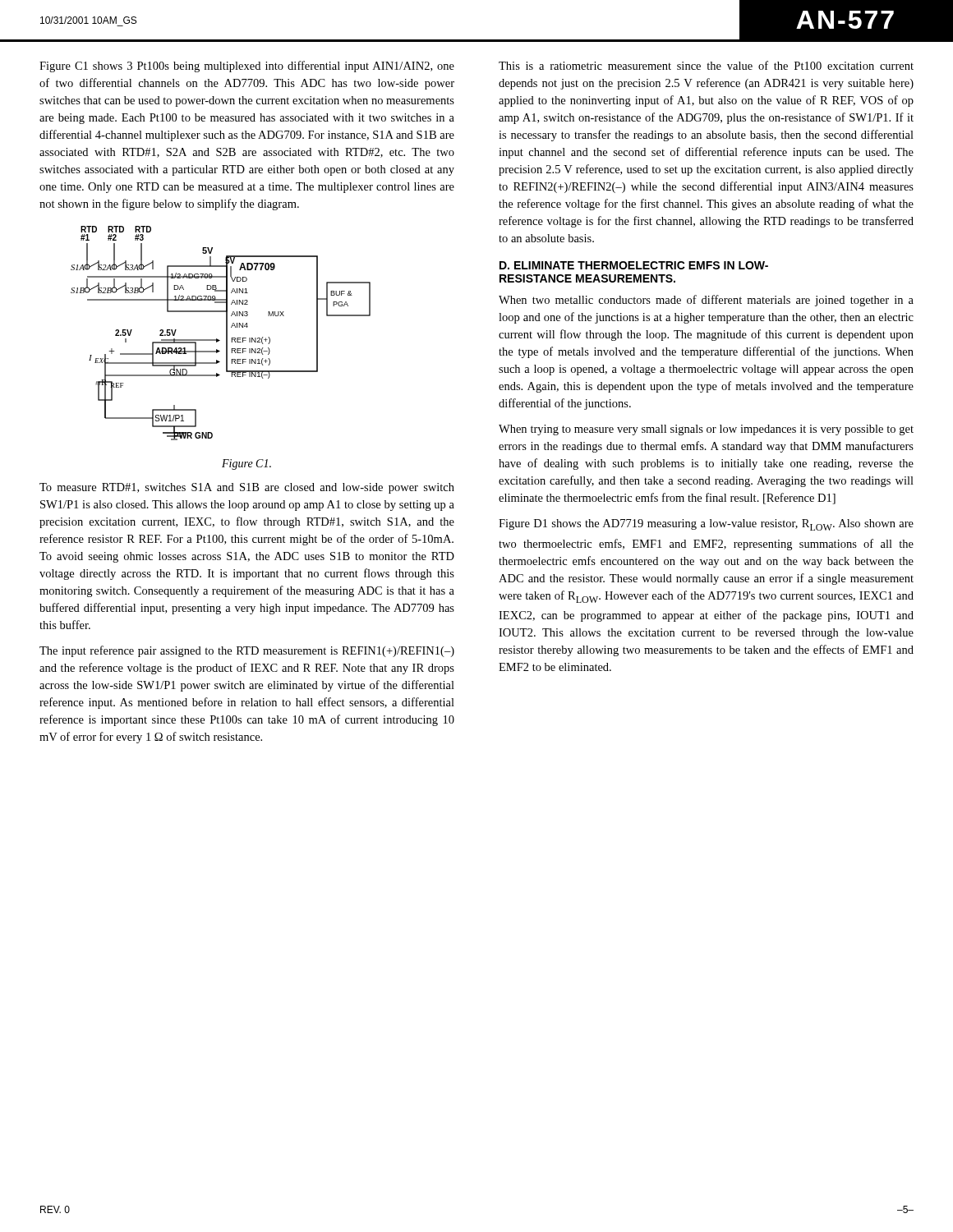Find the passage starting "When trying to measure very small signals"
Screen dimensions: 1232x953
[x=706, y=464]
